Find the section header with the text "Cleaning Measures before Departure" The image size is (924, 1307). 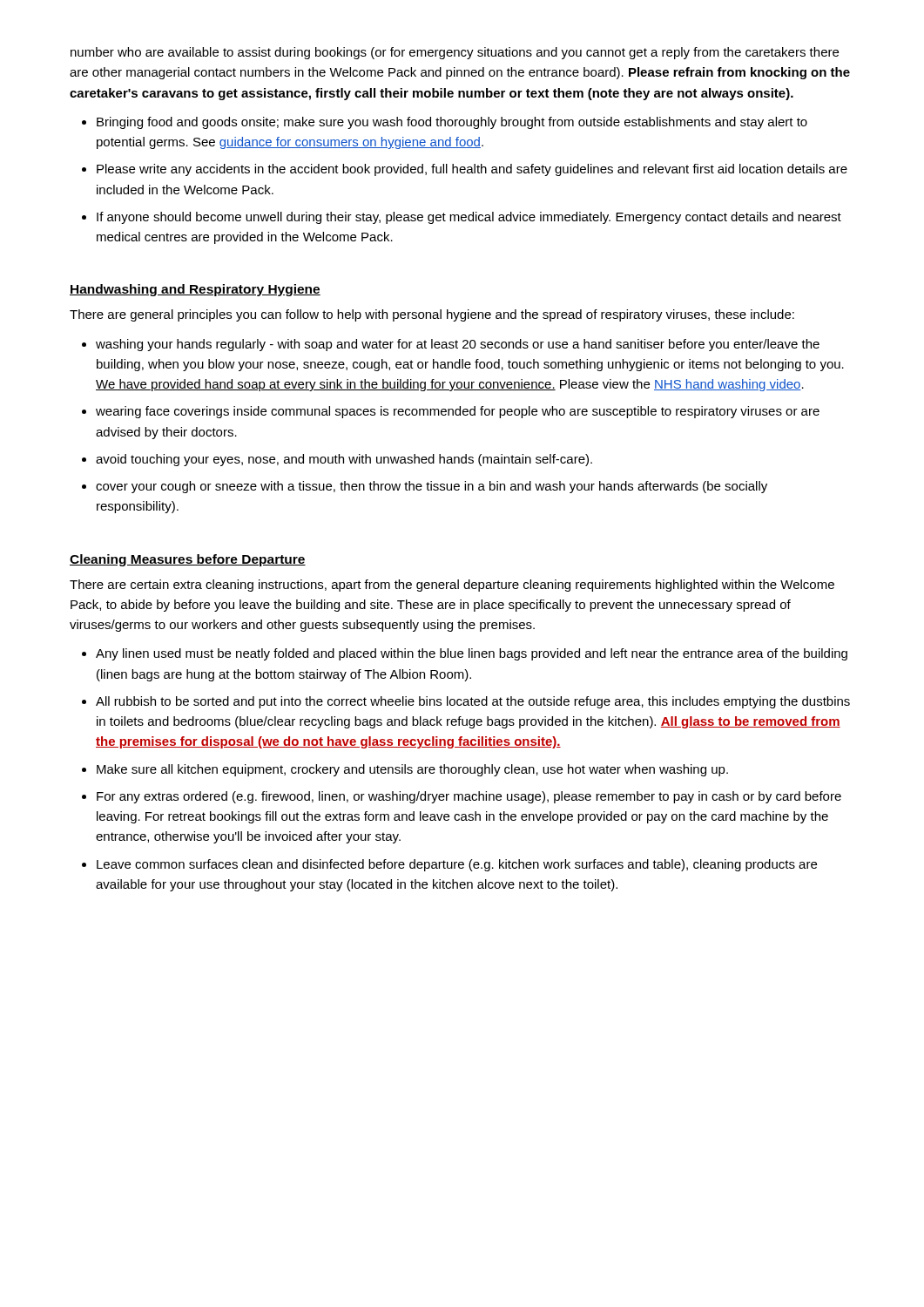point(187,559)
